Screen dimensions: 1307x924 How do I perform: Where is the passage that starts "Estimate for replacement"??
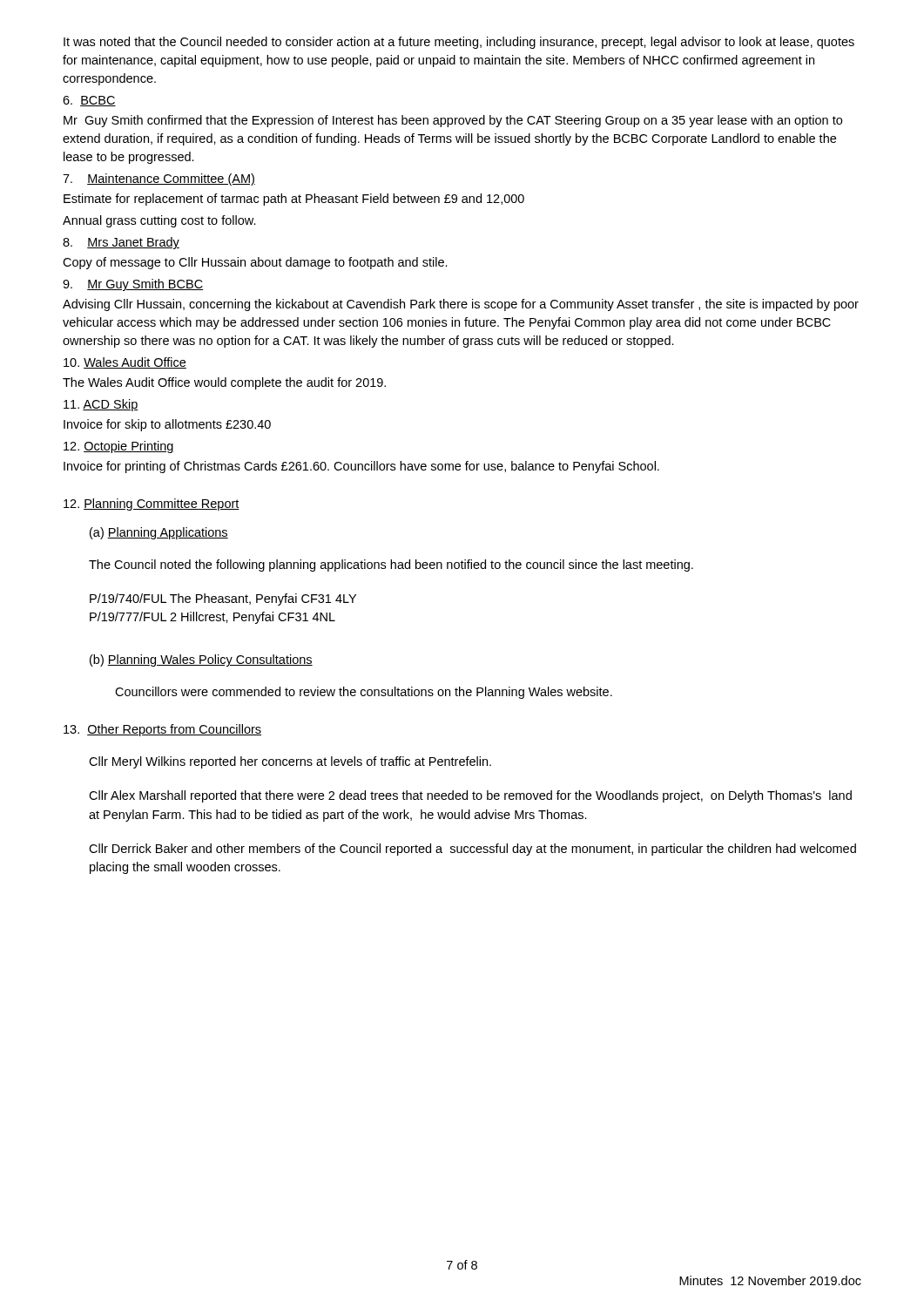coord(294,199)
